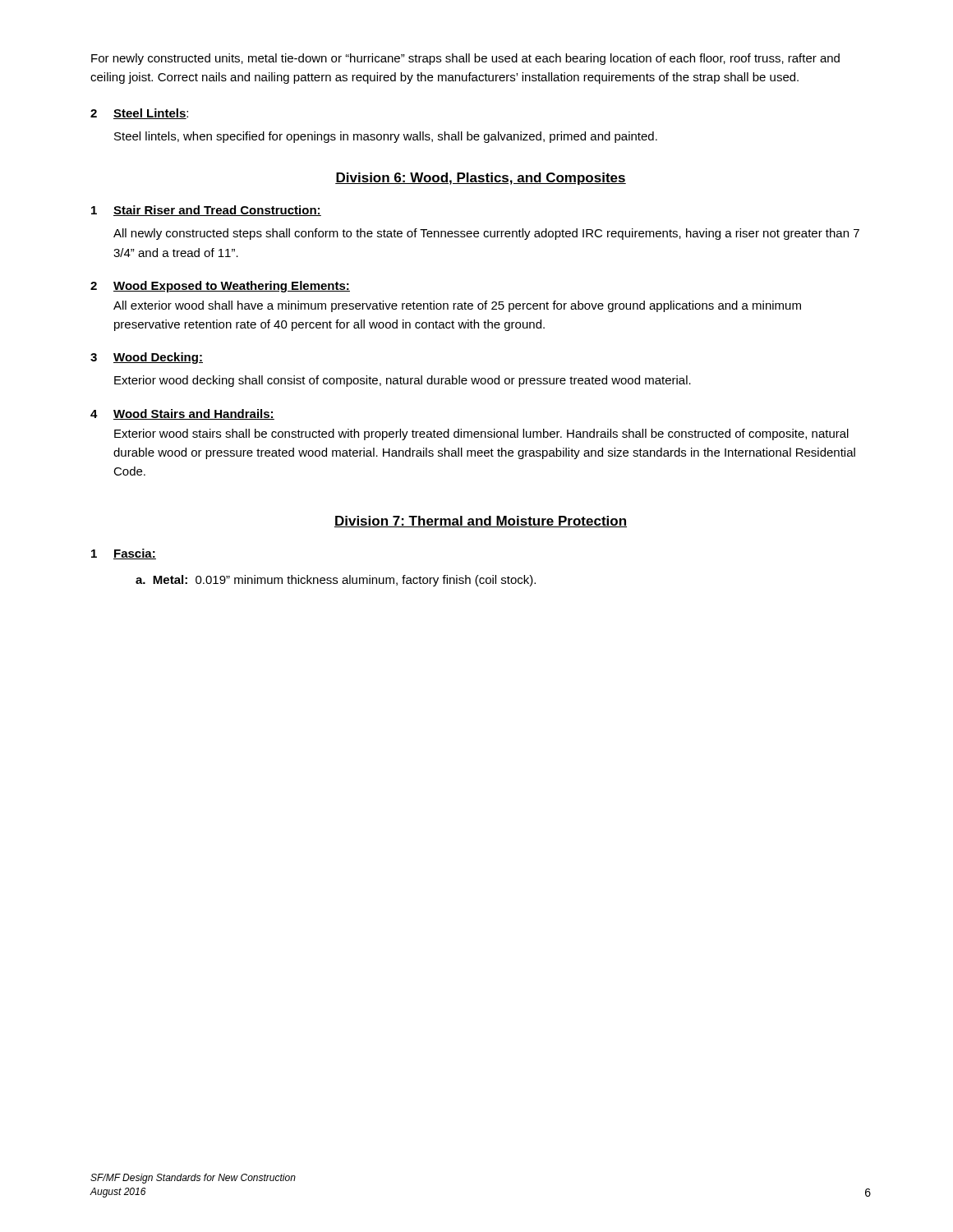Image resolution: width=953 pixels, height=1232 pixels.
Task: Click on the text block that reads "All newly constructed steps shall"
Action: (x=487, y=243)
